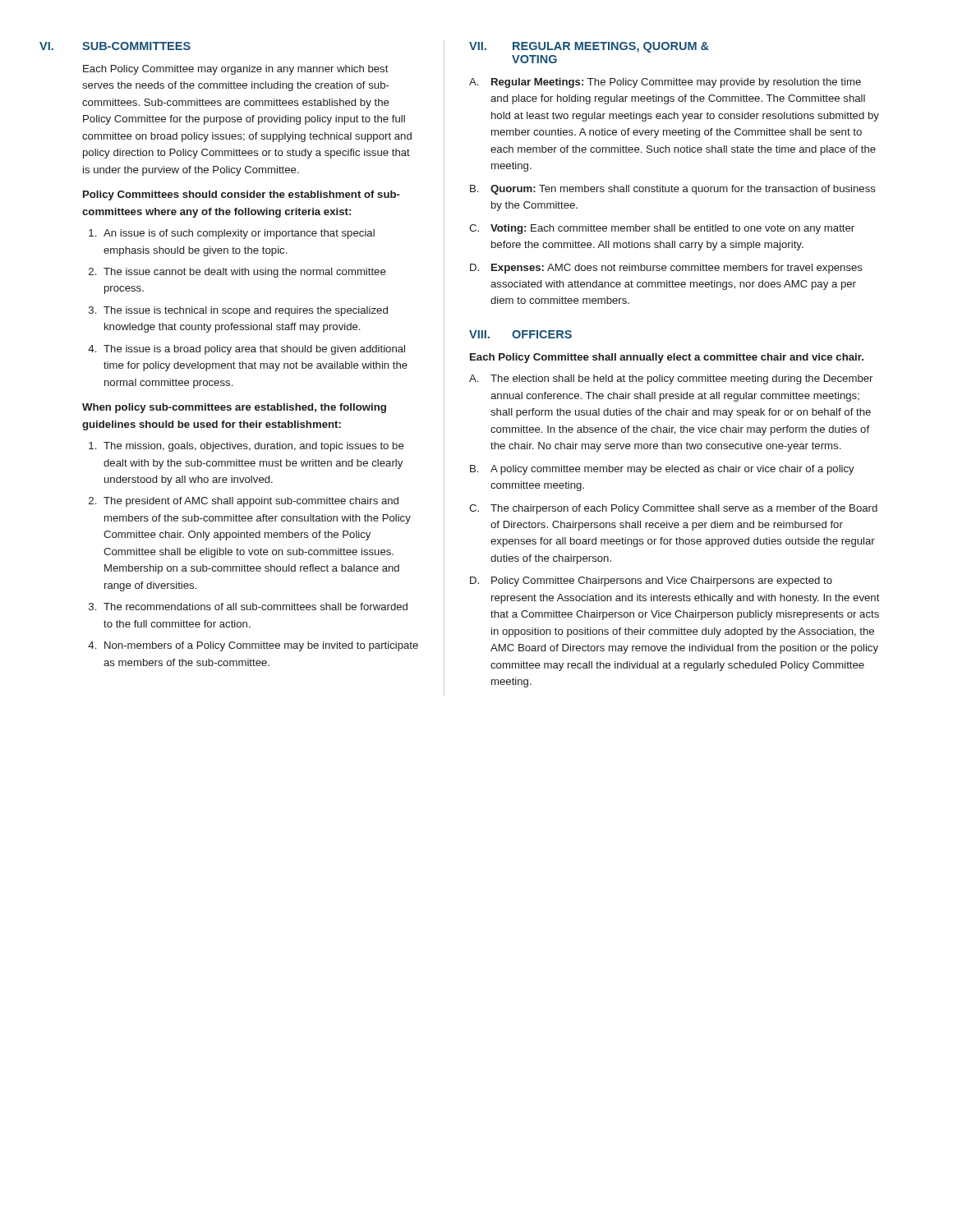Viewport: 953px width, 1232px height.
Task: Navigate to the text starting "C. The chairperson of each"
Action: [675, 533]
